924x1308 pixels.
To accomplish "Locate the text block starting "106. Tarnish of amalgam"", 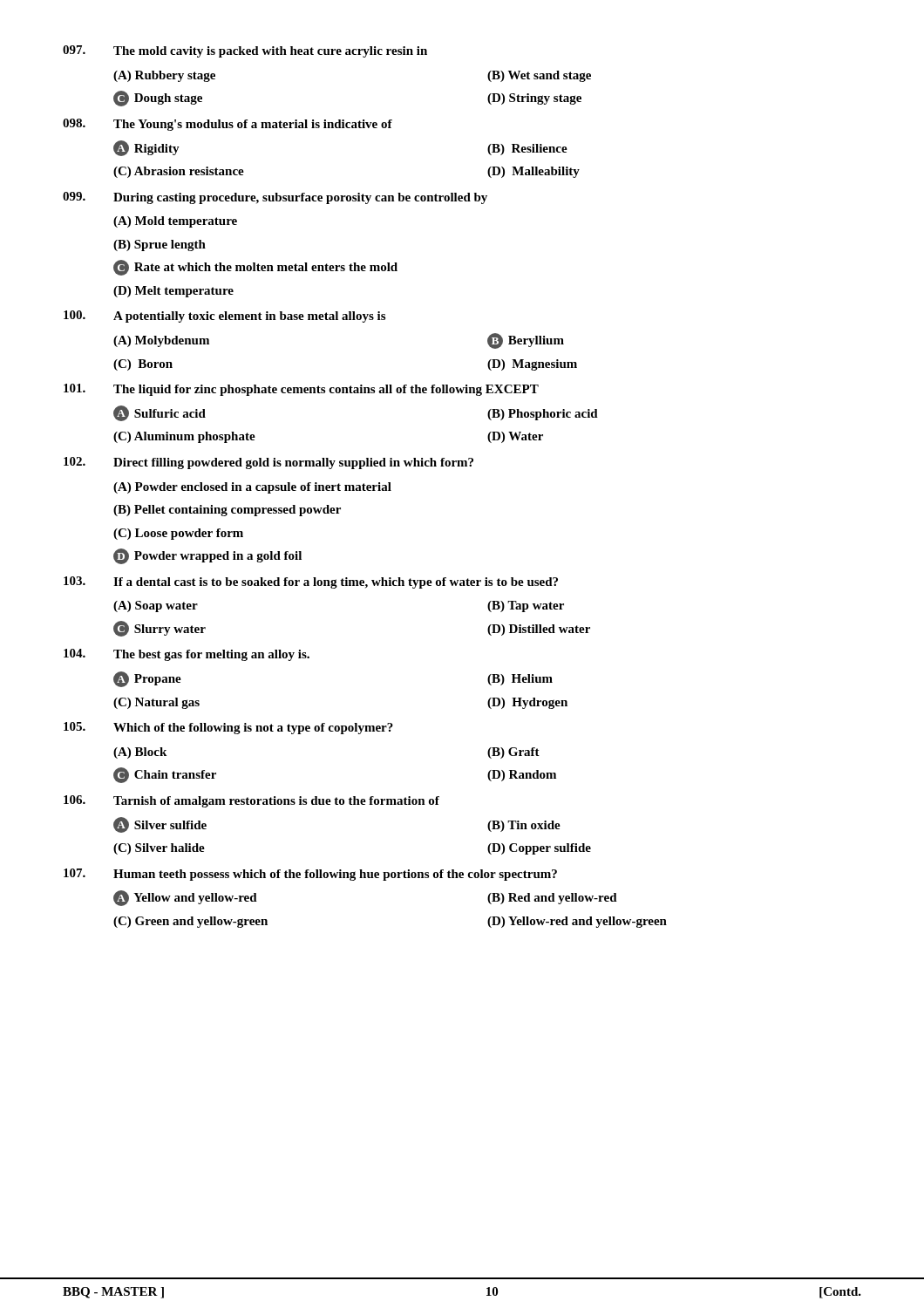I will pos(251,801).
